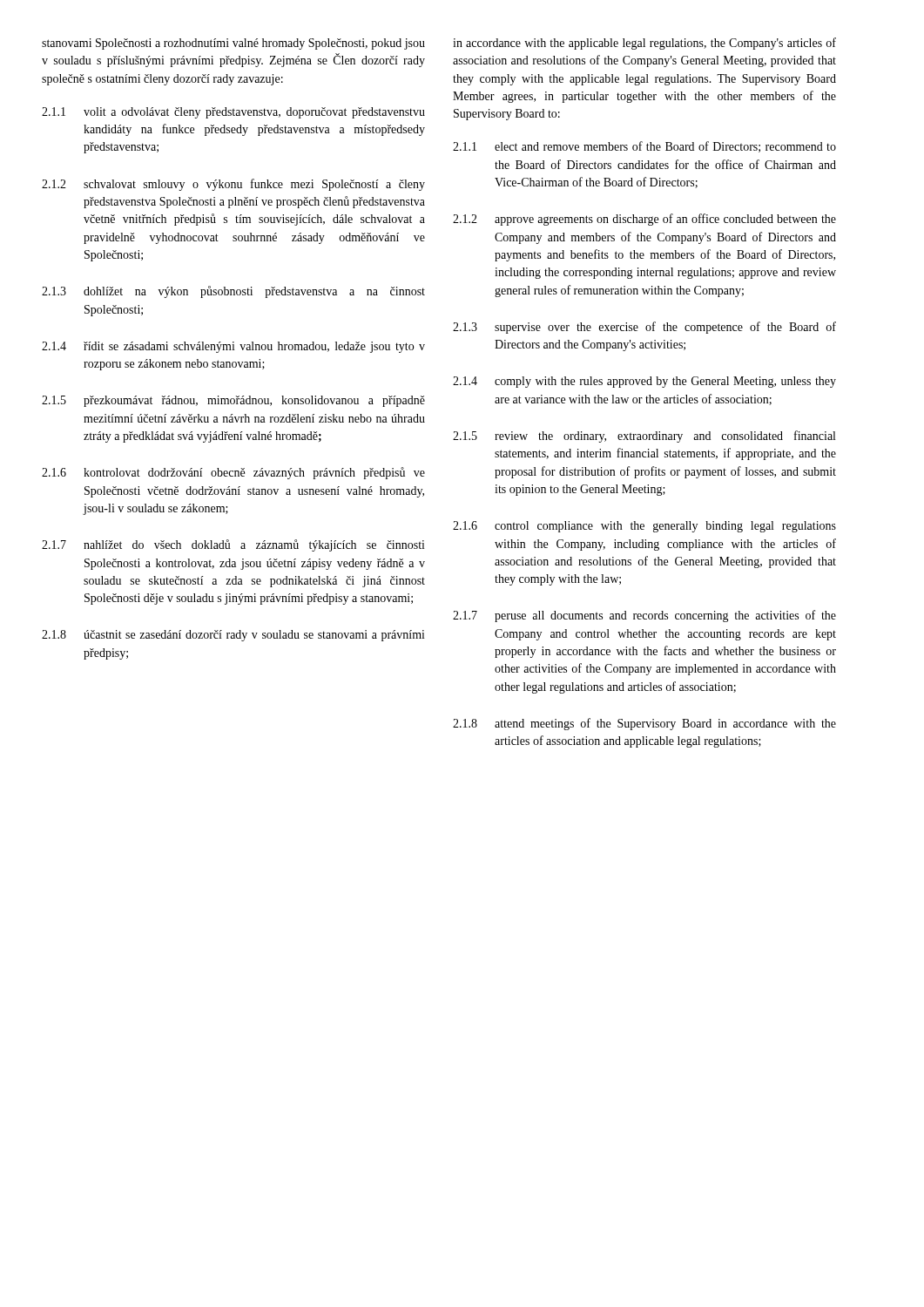Locate the text block containing "in accordance with the applicable"
924x1307 pixels.
tap(644, 78)
